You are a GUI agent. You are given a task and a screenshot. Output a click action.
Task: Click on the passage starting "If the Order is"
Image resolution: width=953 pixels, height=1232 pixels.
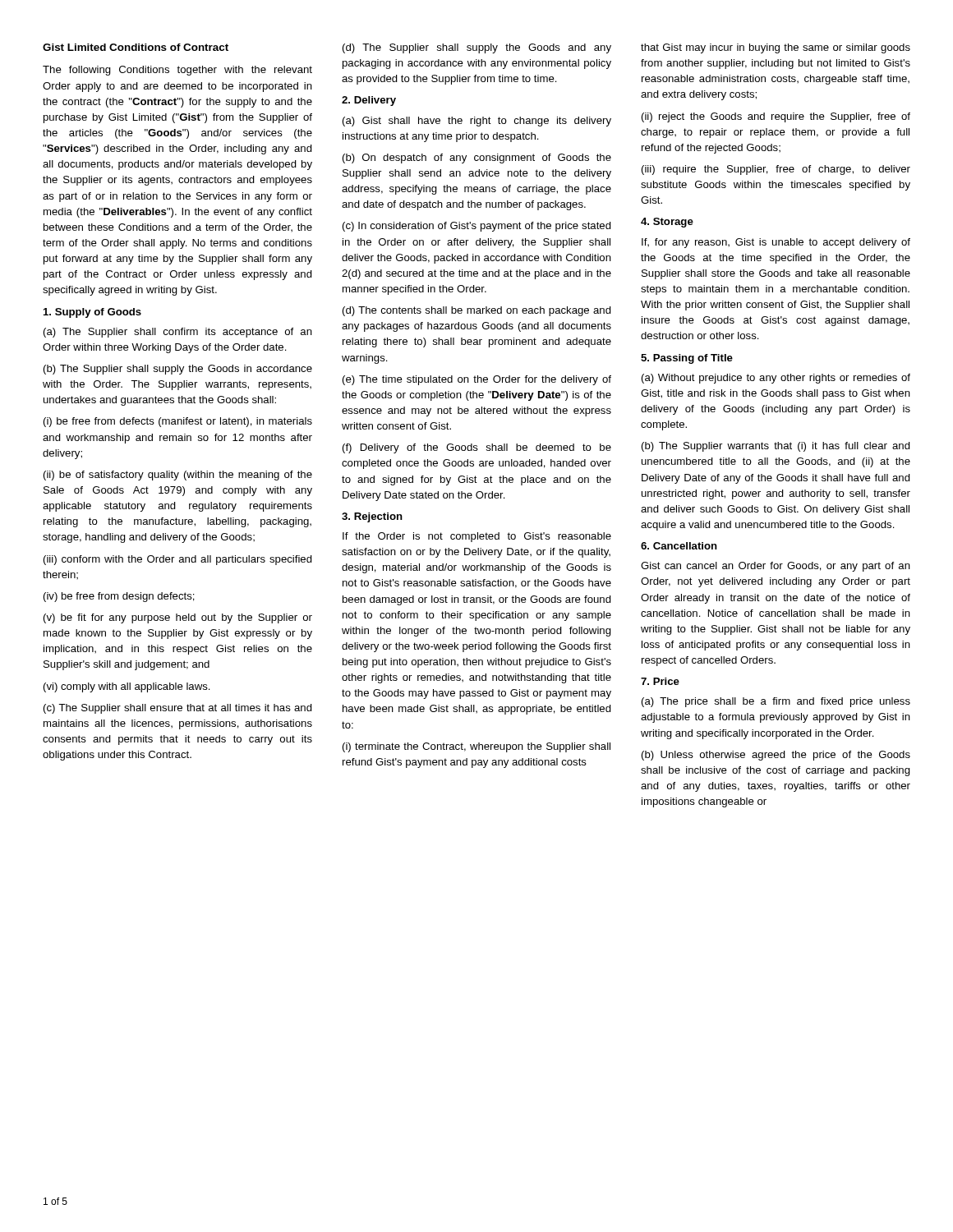(x=476, y=630)
